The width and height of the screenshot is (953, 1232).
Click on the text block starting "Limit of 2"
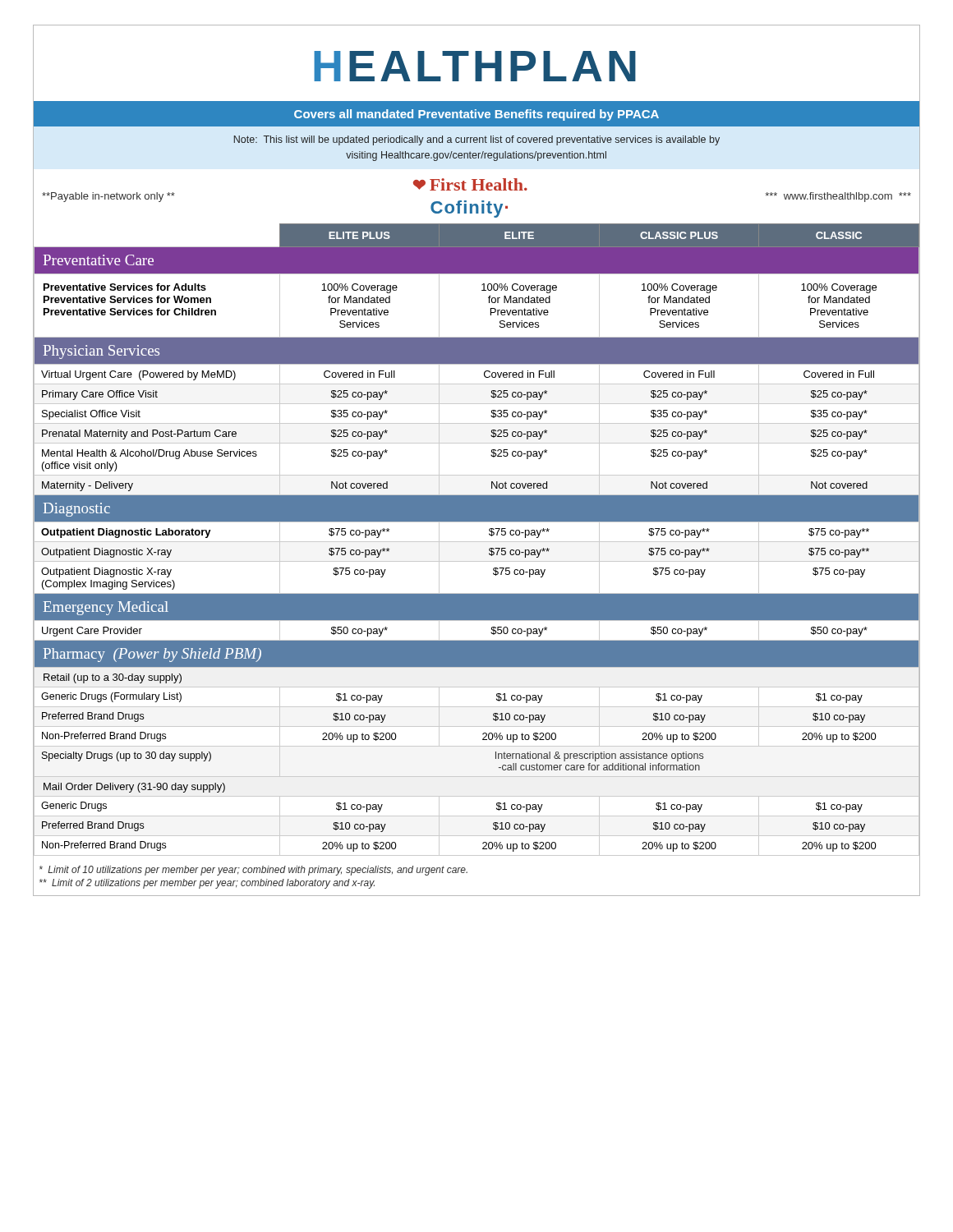coord(207,884)
